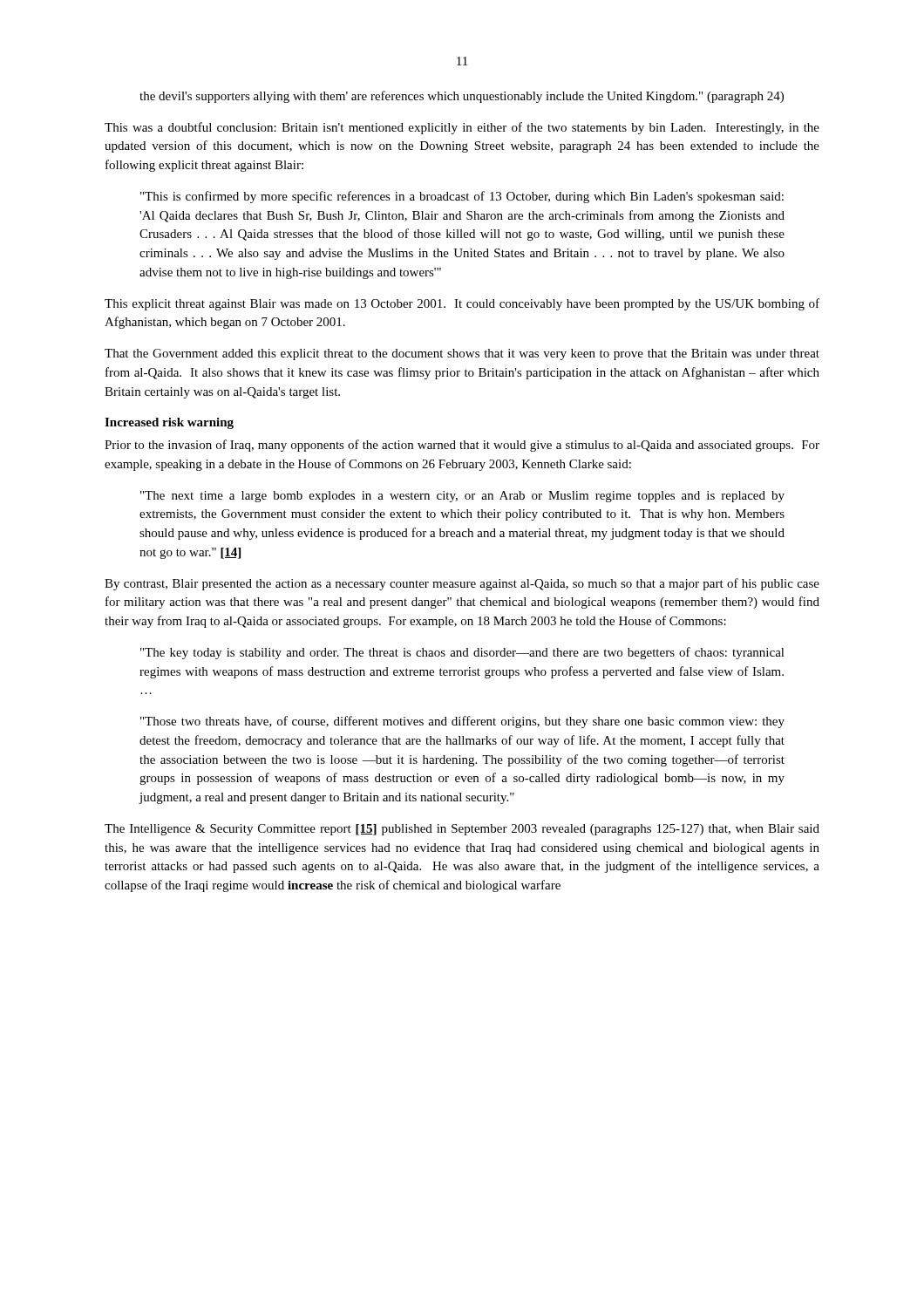Click the passage that begins ""This is confirmed by more specific references"
924x1308 pixels.
(462, 235)
